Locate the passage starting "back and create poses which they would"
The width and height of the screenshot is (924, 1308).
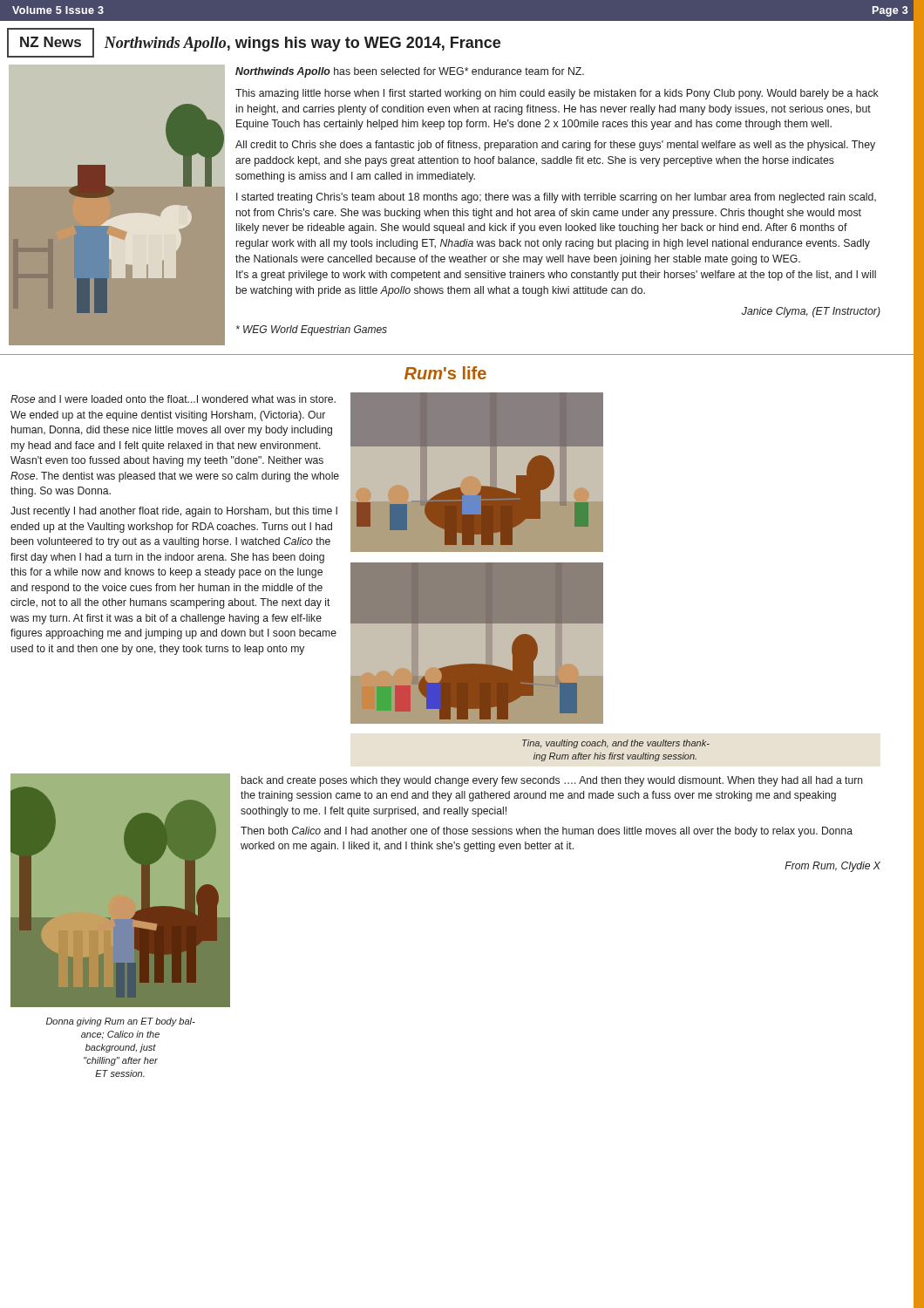click(560, 824)
